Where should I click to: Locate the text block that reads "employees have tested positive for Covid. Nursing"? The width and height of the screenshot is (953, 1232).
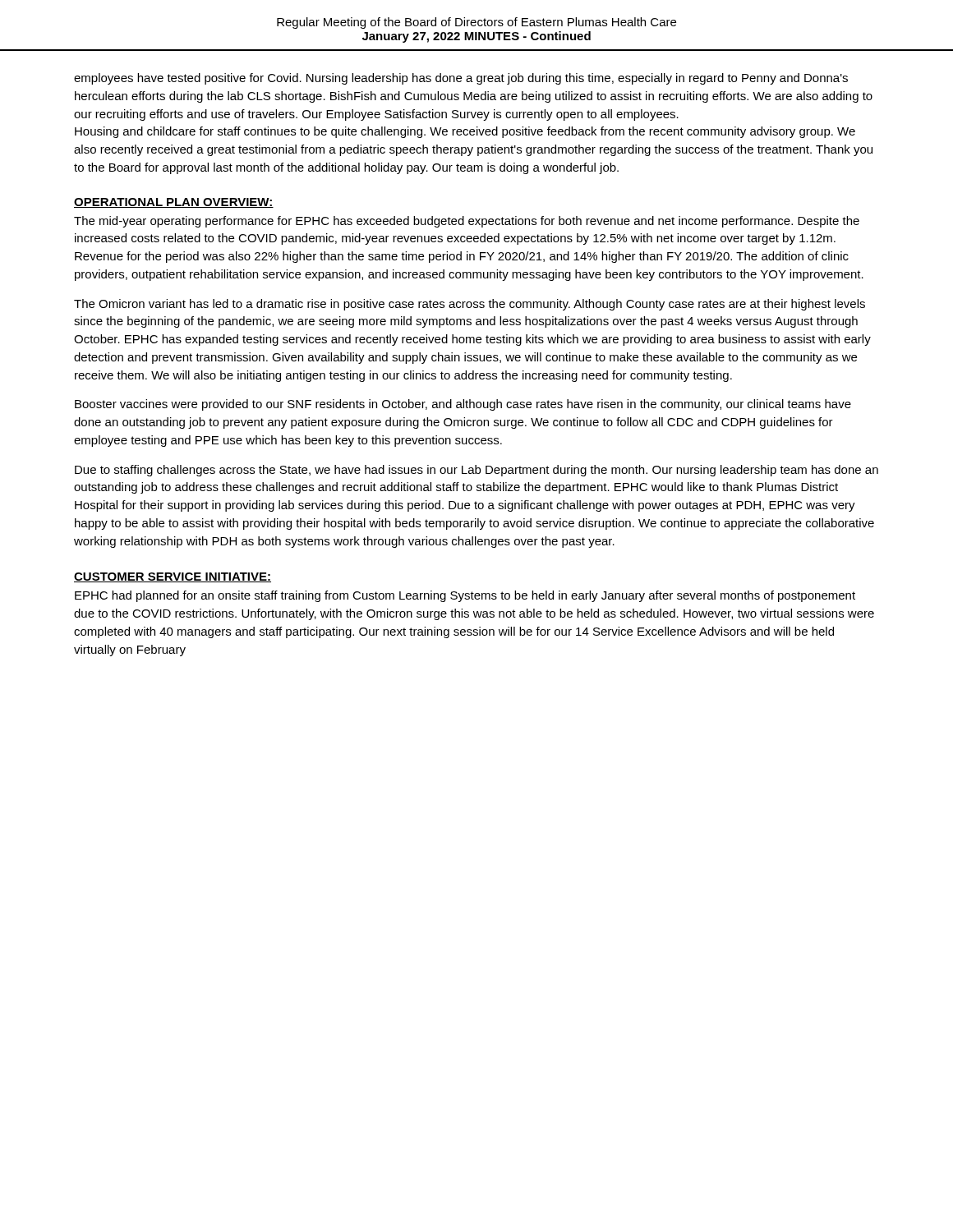[x=476, y=123]
